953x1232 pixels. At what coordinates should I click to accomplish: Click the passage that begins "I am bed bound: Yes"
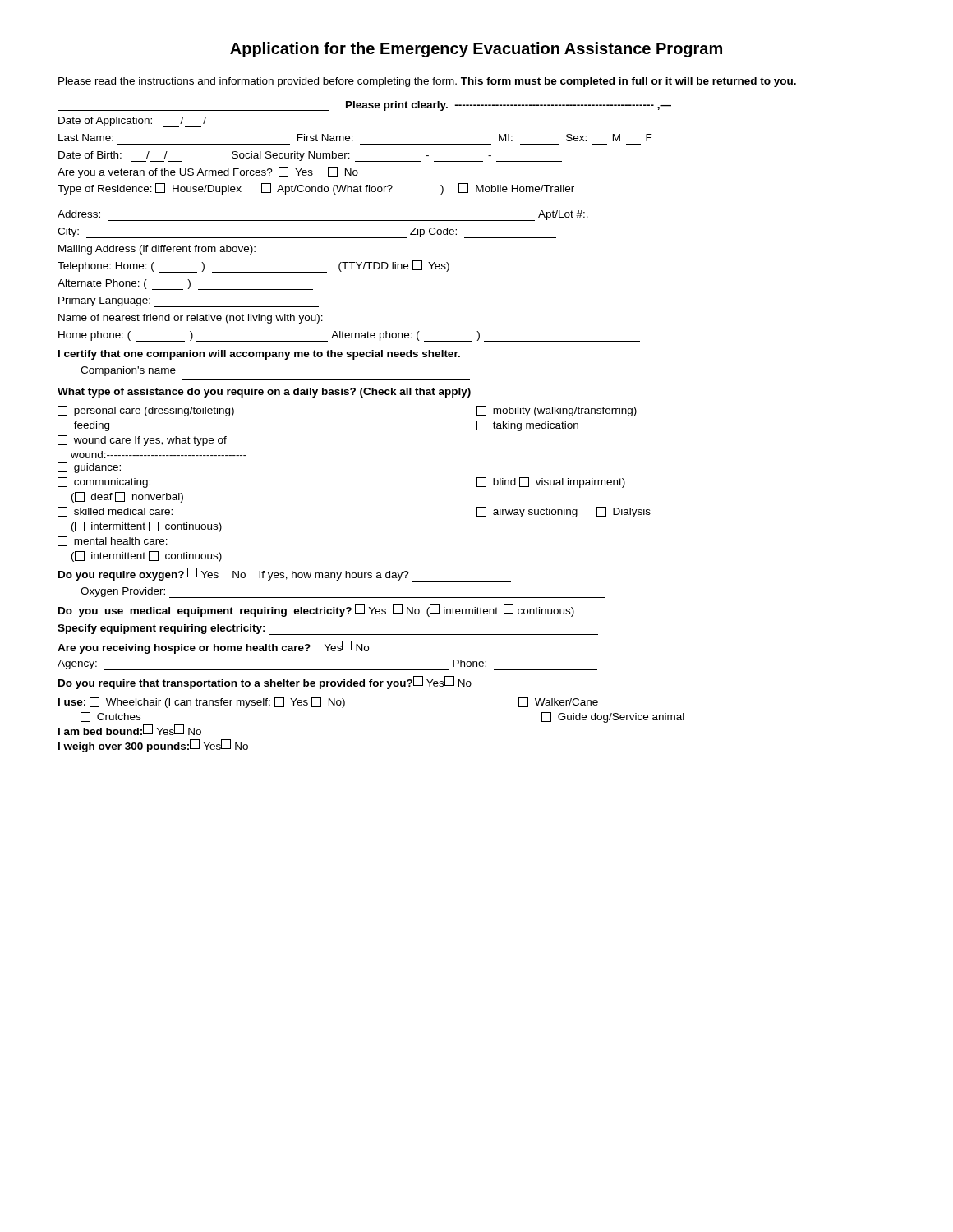tap(130, 732)
